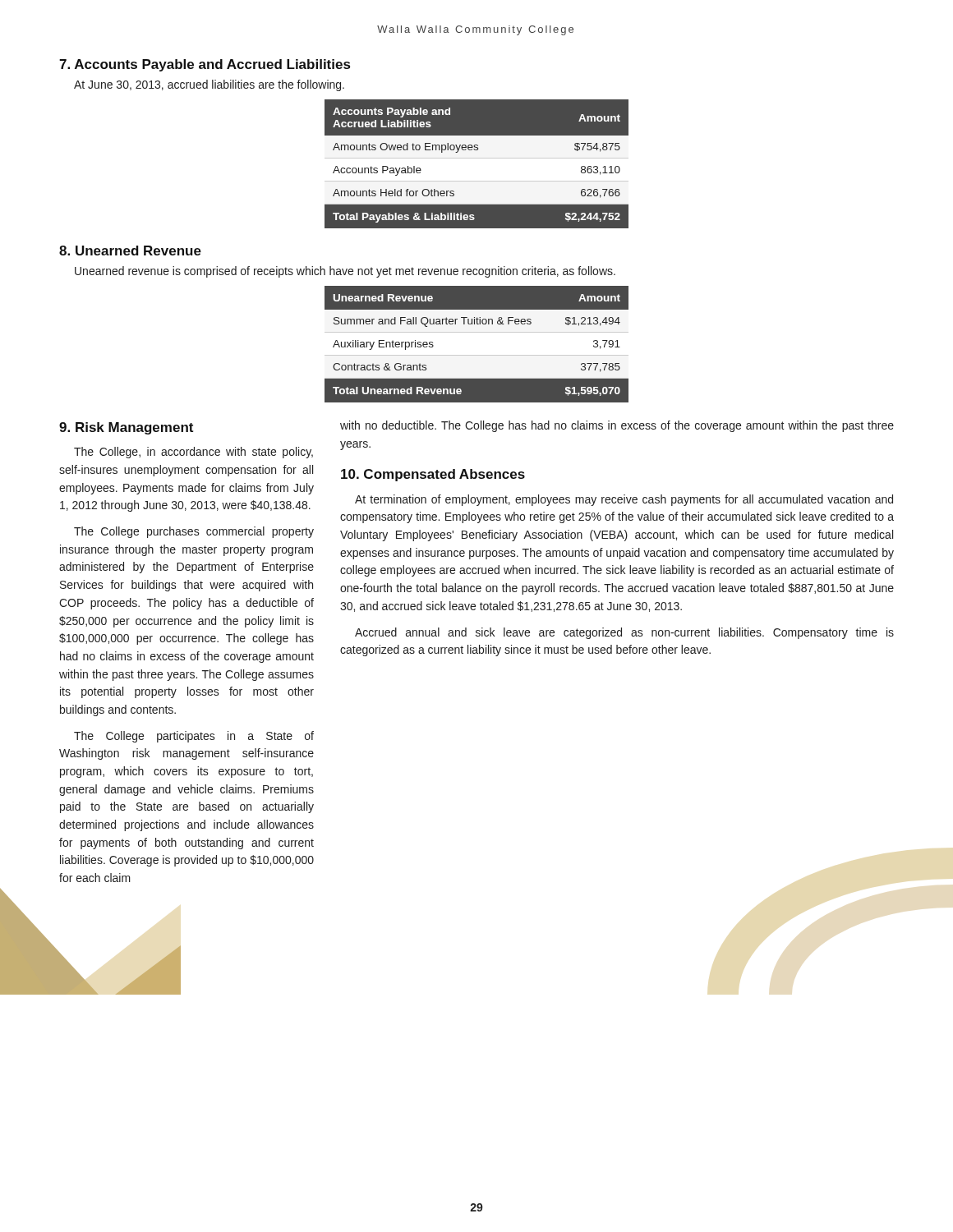Point to the element starting "10. Compensated Absences"

tap(433, 475)
